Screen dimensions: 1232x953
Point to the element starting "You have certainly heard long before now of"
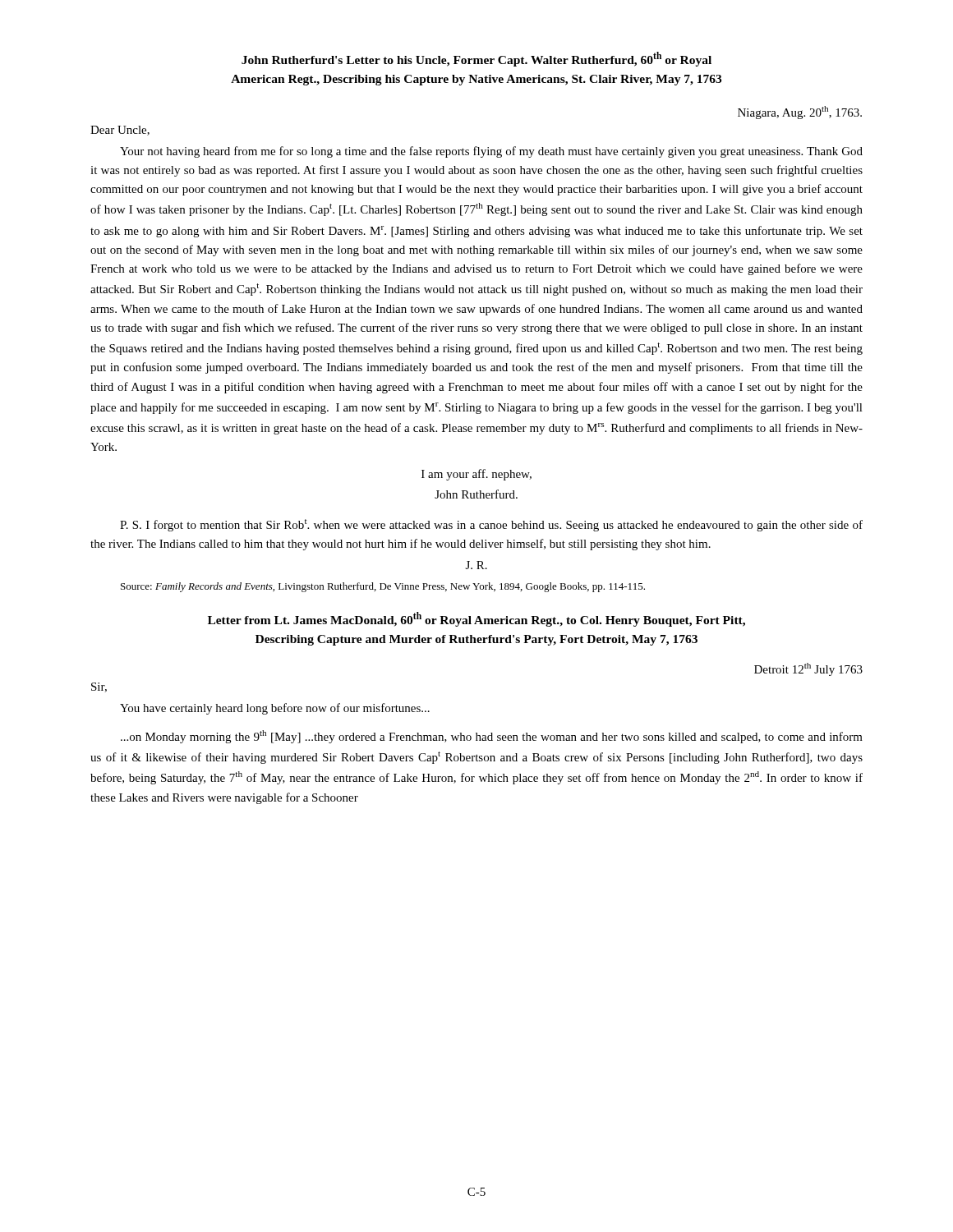tap(275, 709)
